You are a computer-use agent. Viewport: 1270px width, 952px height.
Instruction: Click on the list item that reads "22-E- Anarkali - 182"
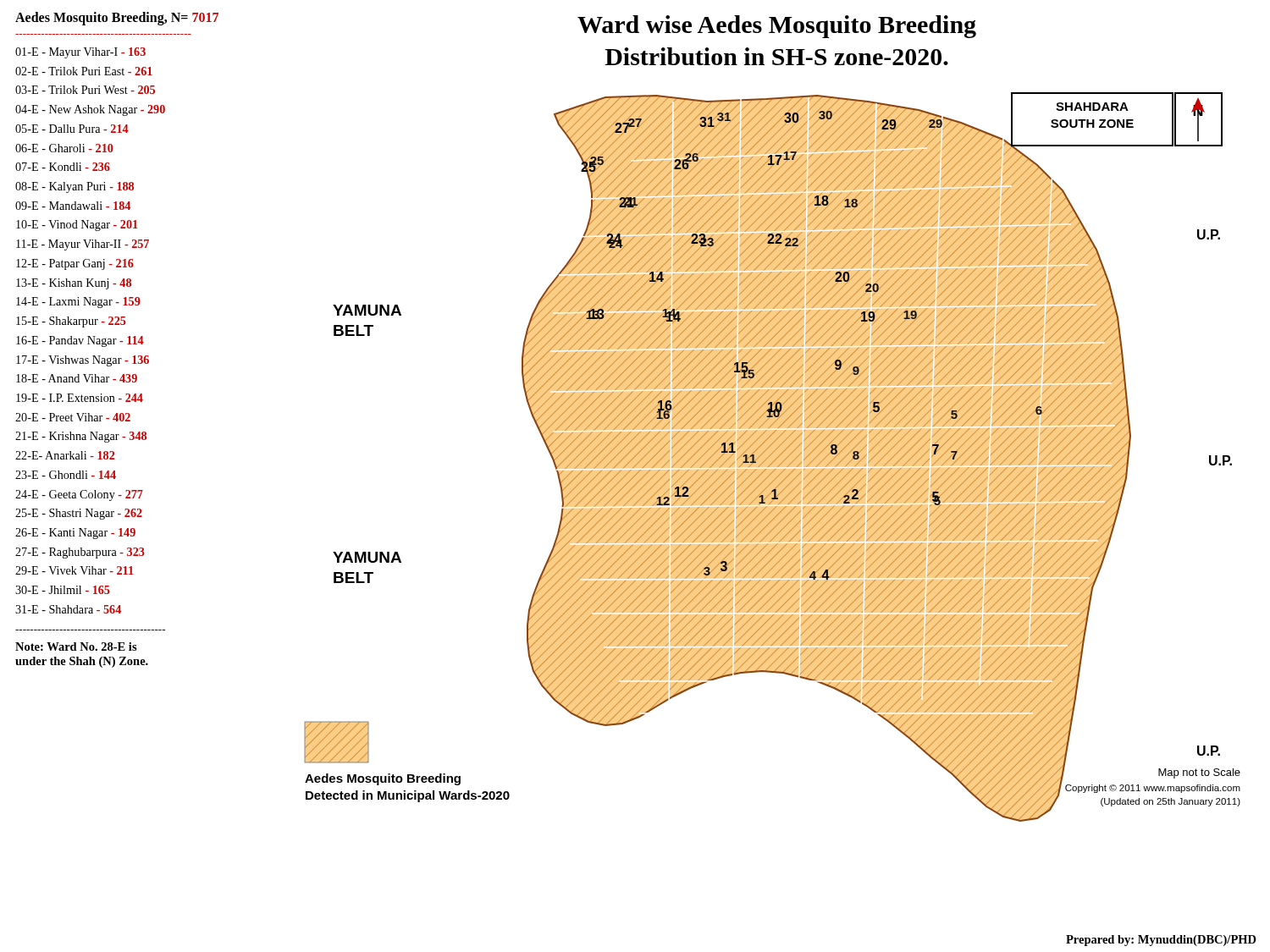[x=65, y=455]
